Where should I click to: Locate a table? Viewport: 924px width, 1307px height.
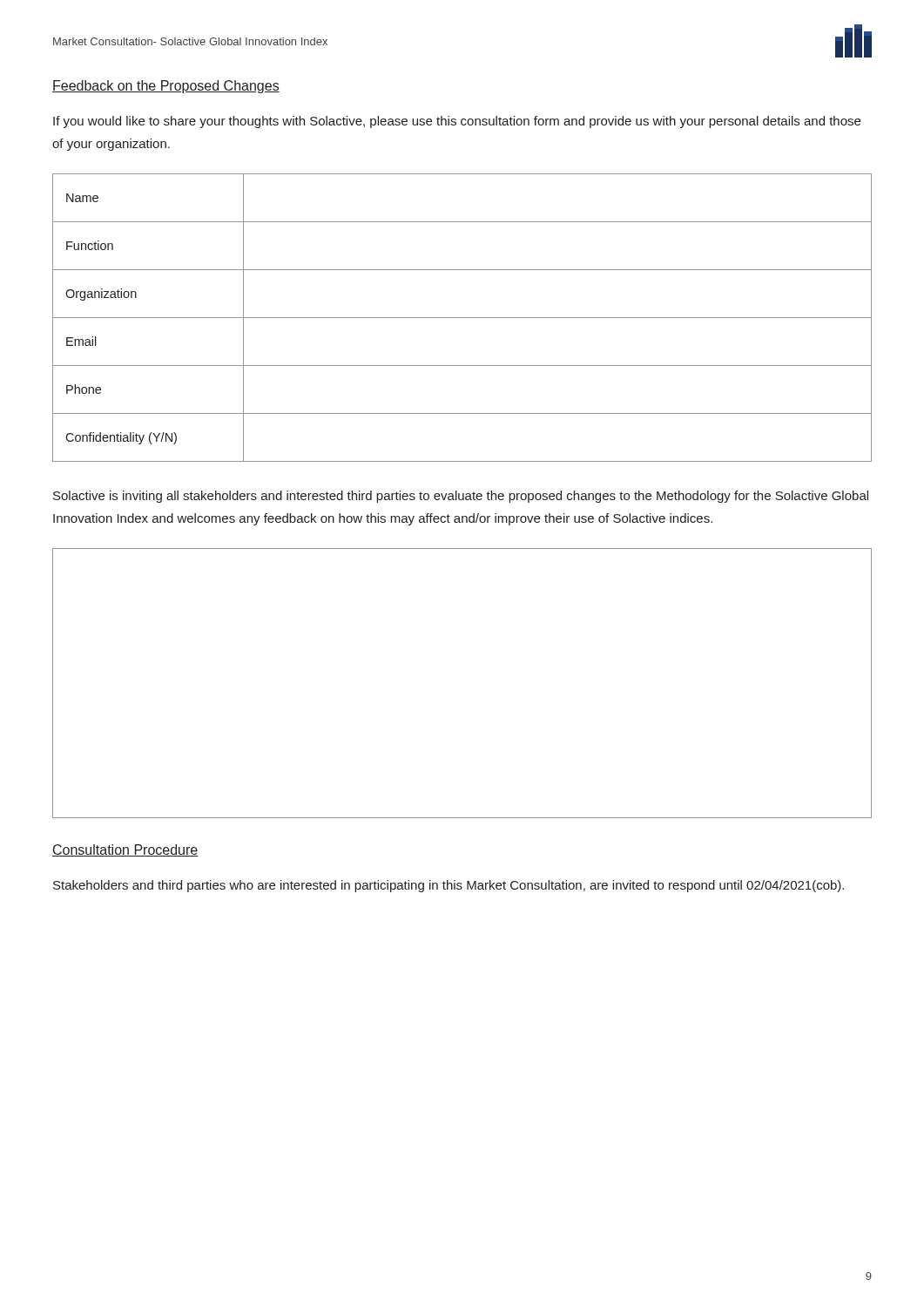point(462,318)
